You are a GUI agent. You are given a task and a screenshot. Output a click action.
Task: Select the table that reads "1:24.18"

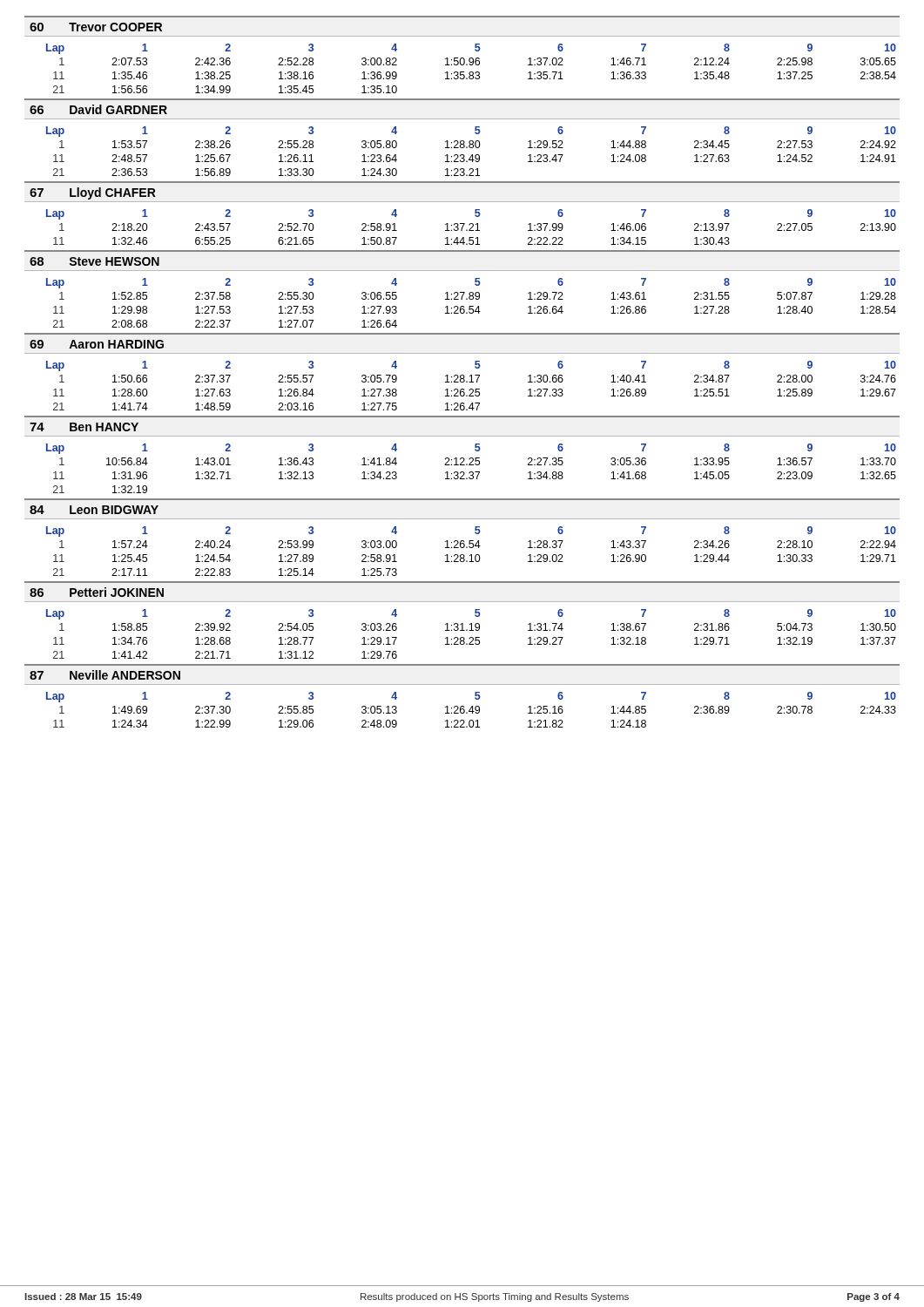(462, 710)
